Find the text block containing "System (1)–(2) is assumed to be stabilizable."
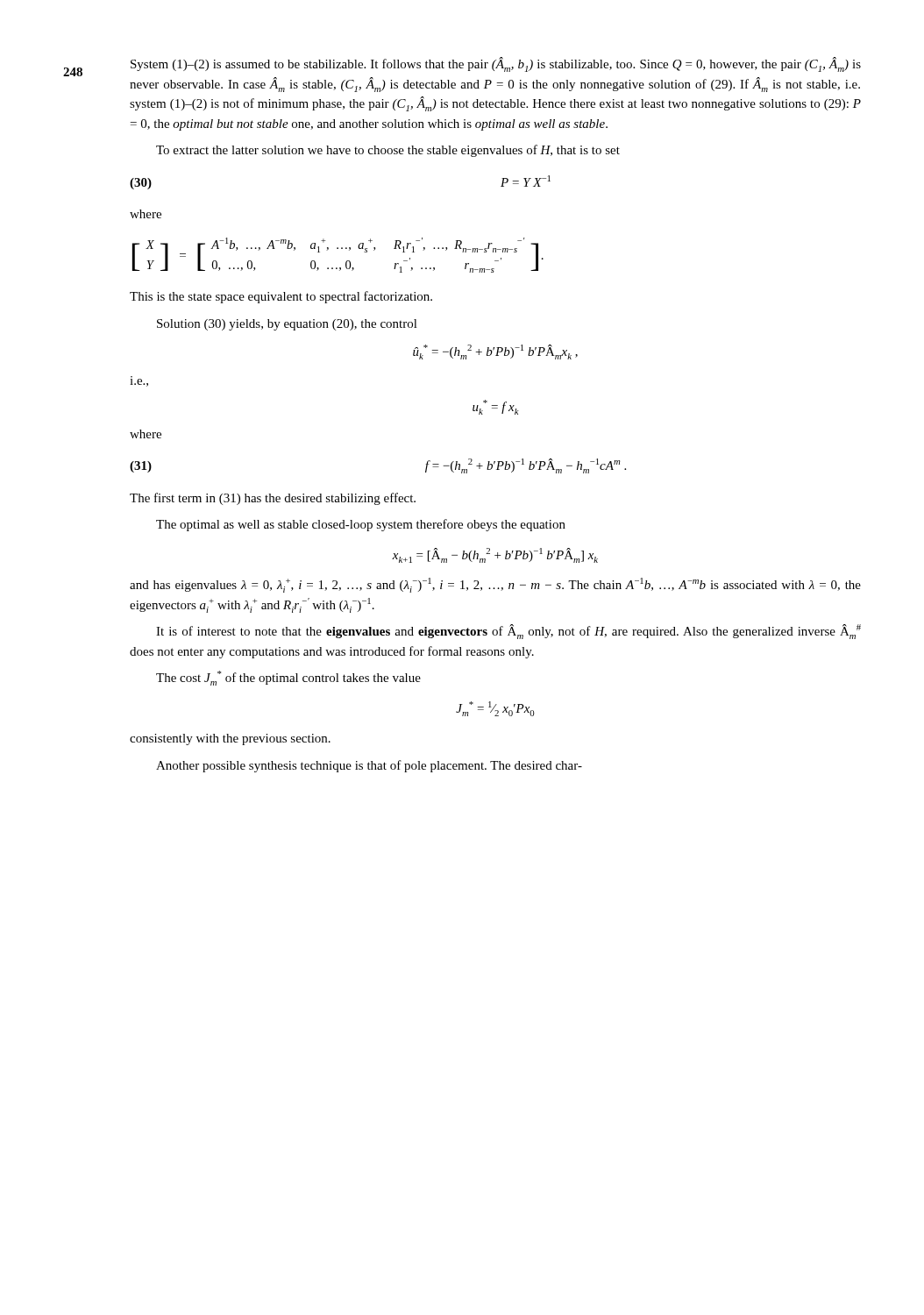Viewport: 924px width, 1315px height. pyautogui.click(x=495, y=94)
